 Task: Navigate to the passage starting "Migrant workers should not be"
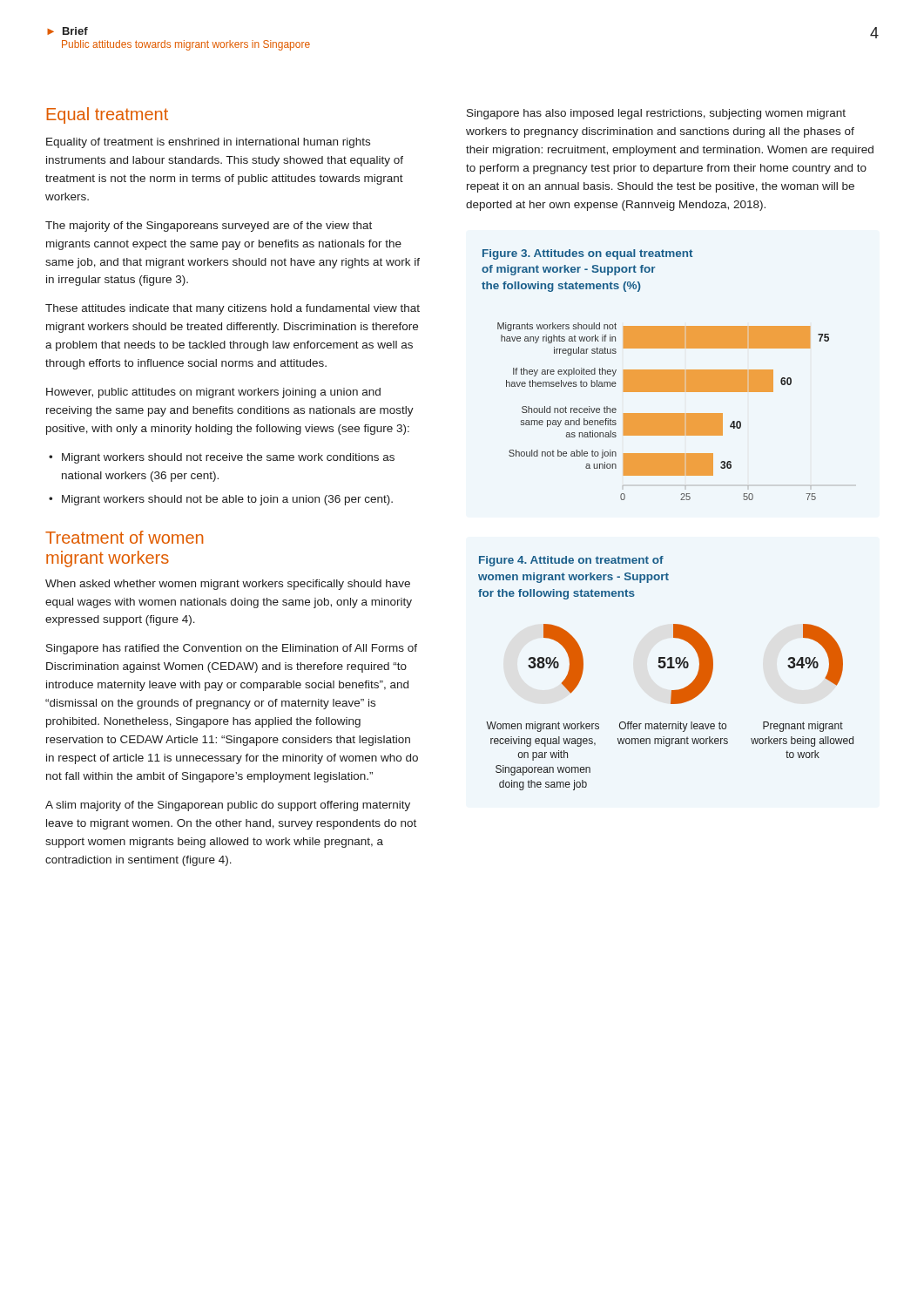(227, 498)
